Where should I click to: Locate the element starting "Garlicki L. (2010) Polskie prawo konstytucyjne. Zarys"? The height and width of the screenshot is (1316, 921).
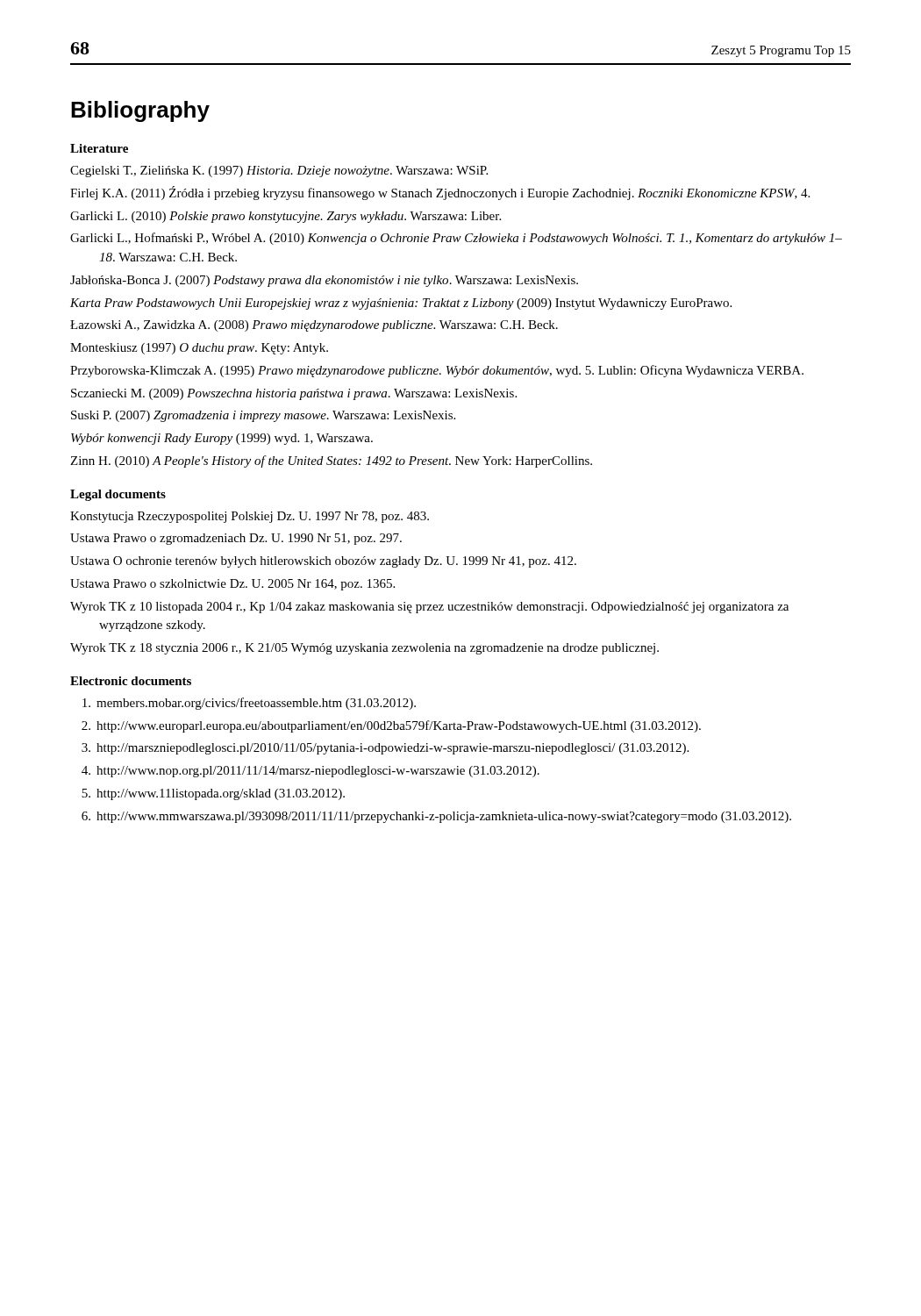tap(286, 215)
